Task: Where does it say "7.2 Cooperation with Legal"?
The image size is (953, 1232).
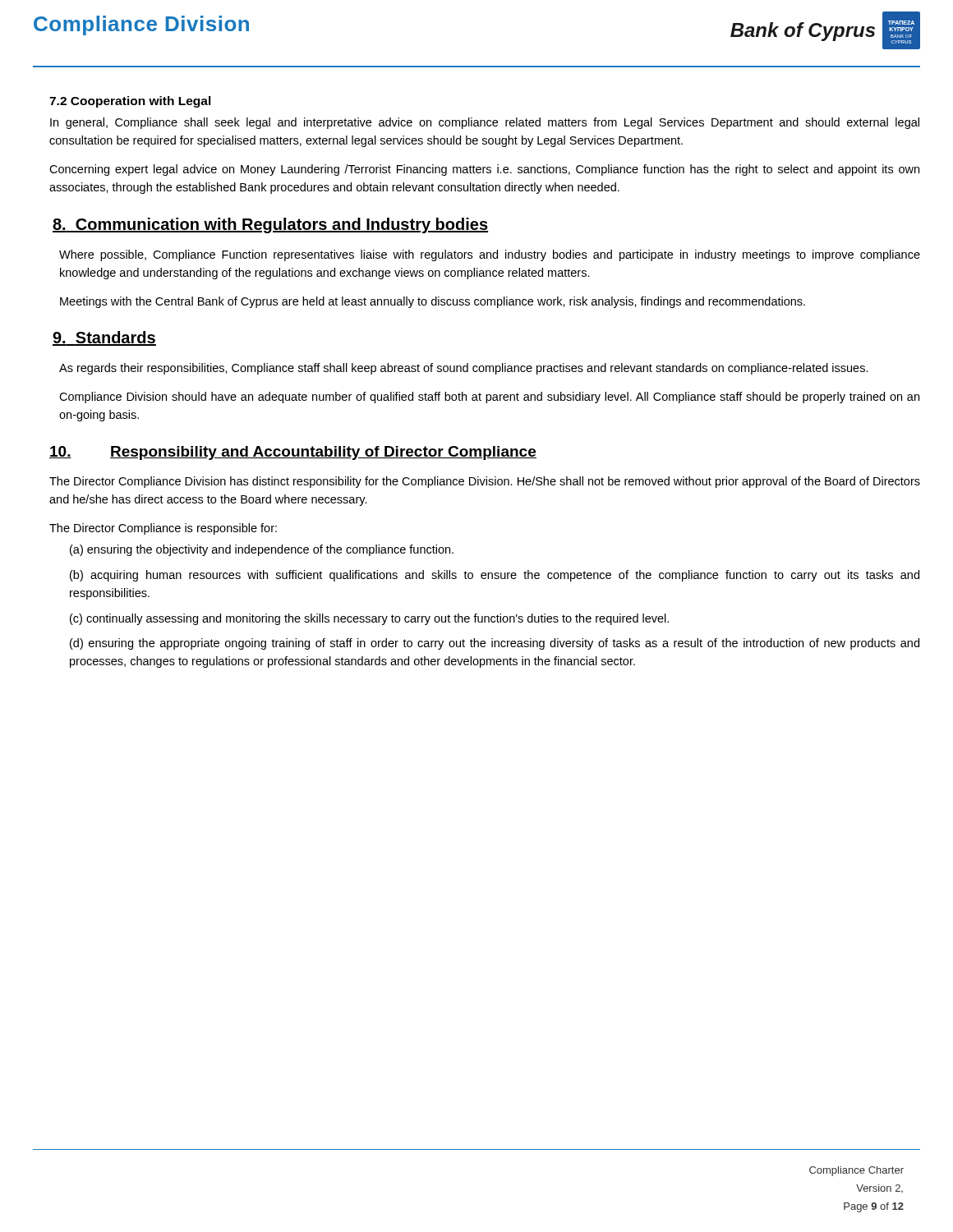Action: (x=130, y=101)
